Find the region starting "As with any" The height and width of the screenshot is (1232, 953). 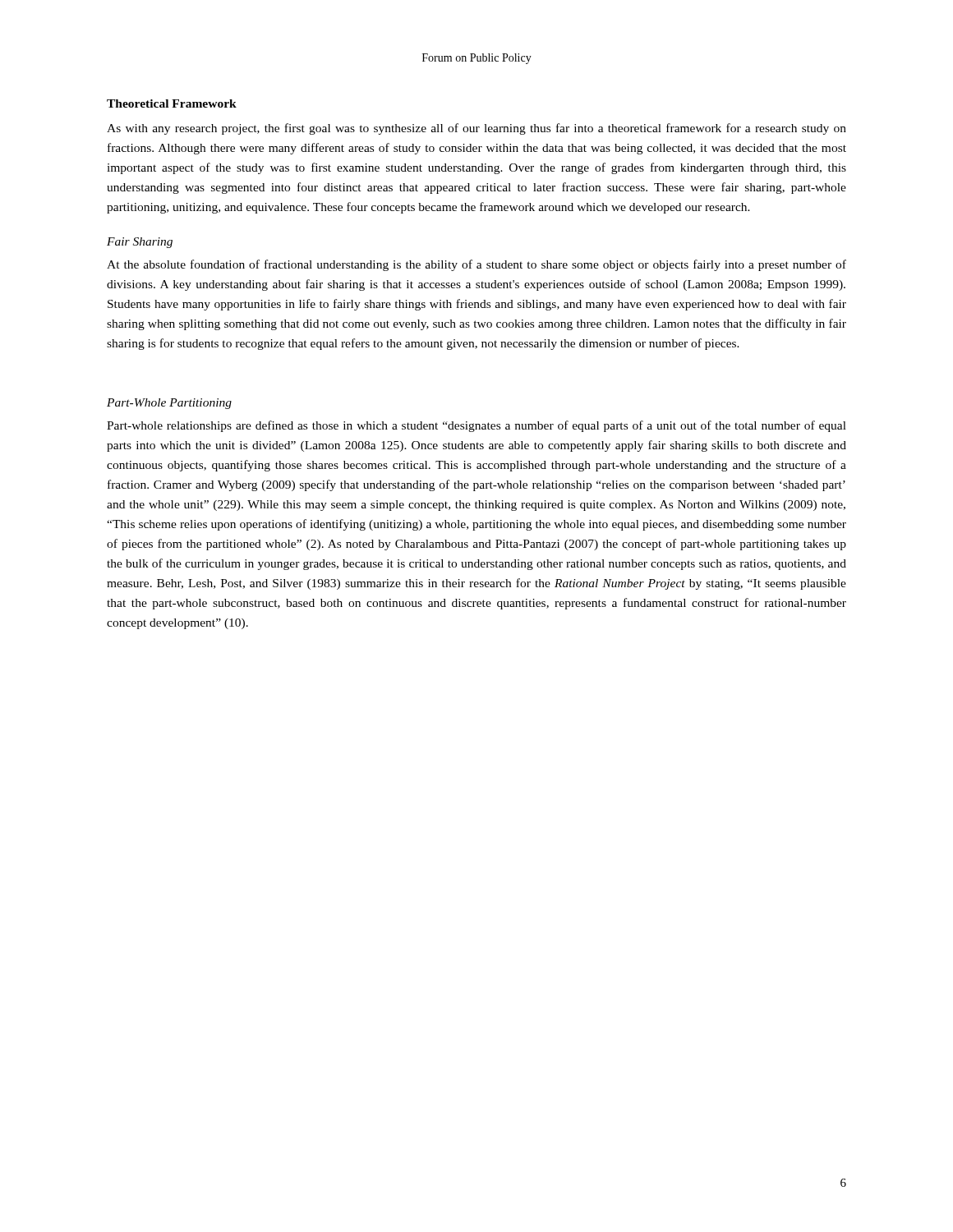[476, 167]
